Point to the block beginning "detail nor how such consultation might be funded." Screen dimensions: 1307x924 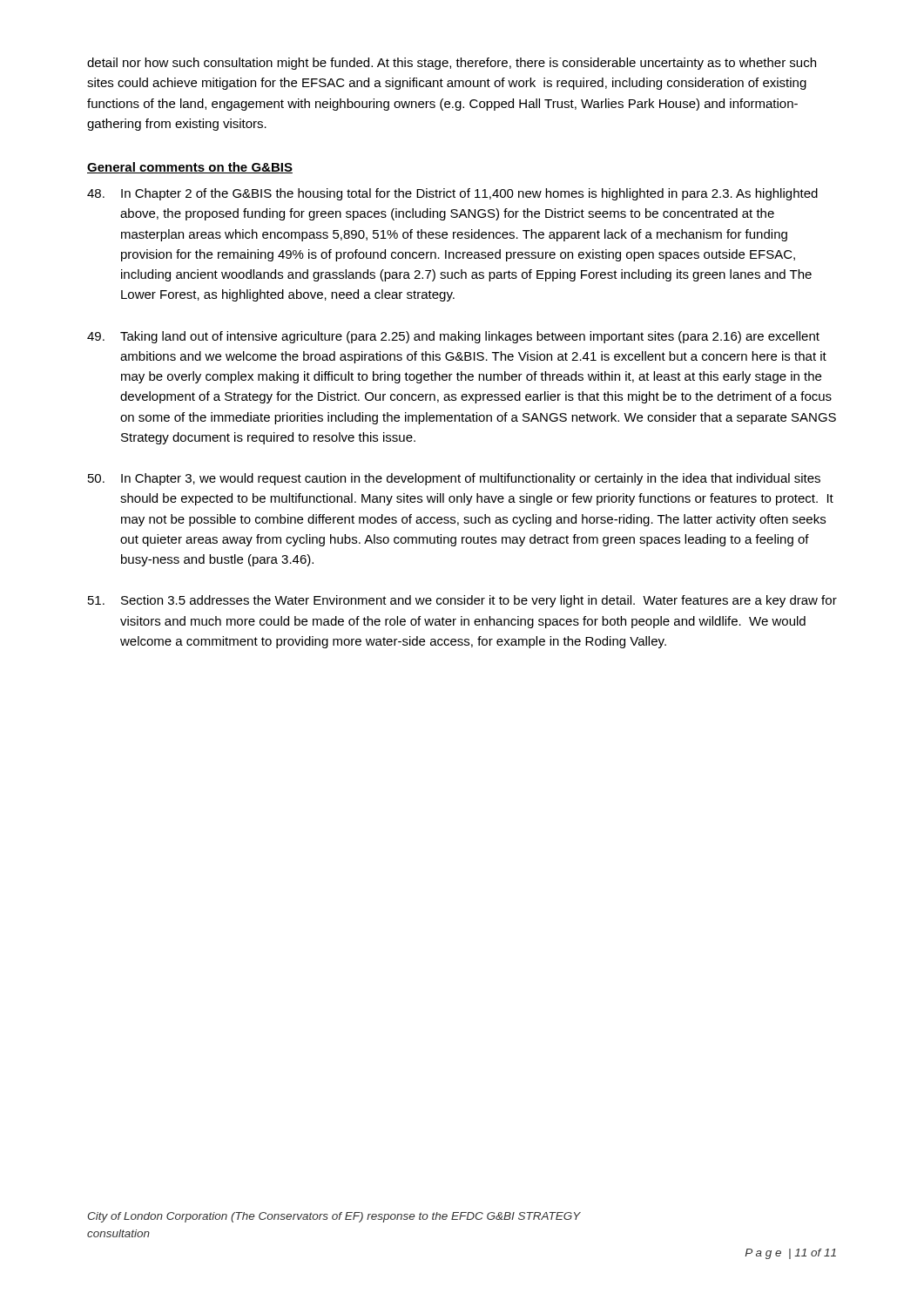coord(452,93)
